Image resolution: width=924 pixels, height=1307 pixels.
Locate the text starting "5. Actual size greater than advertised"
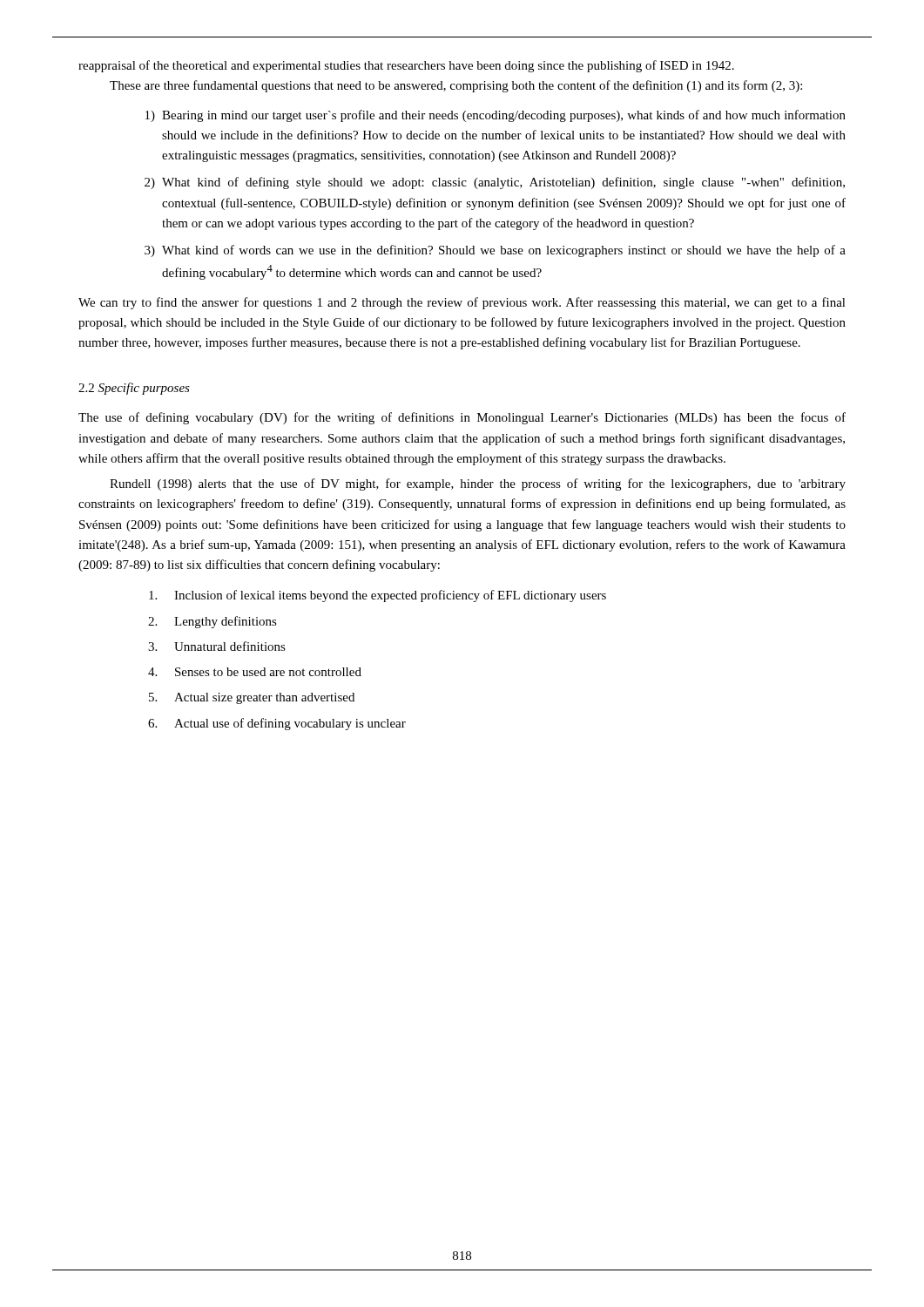tap(252, 698)
